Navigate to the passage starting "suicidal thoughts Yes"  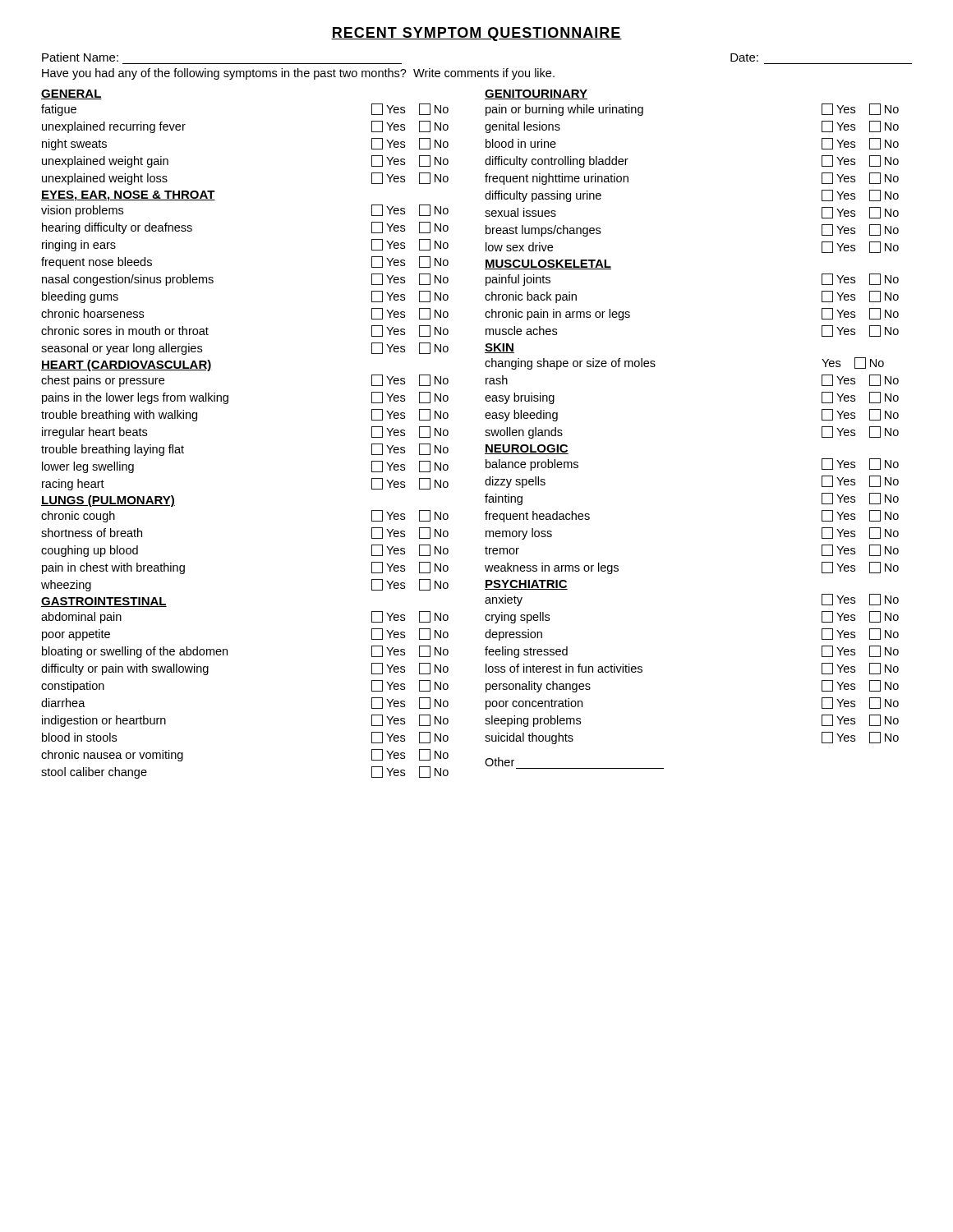pos(532,738)
